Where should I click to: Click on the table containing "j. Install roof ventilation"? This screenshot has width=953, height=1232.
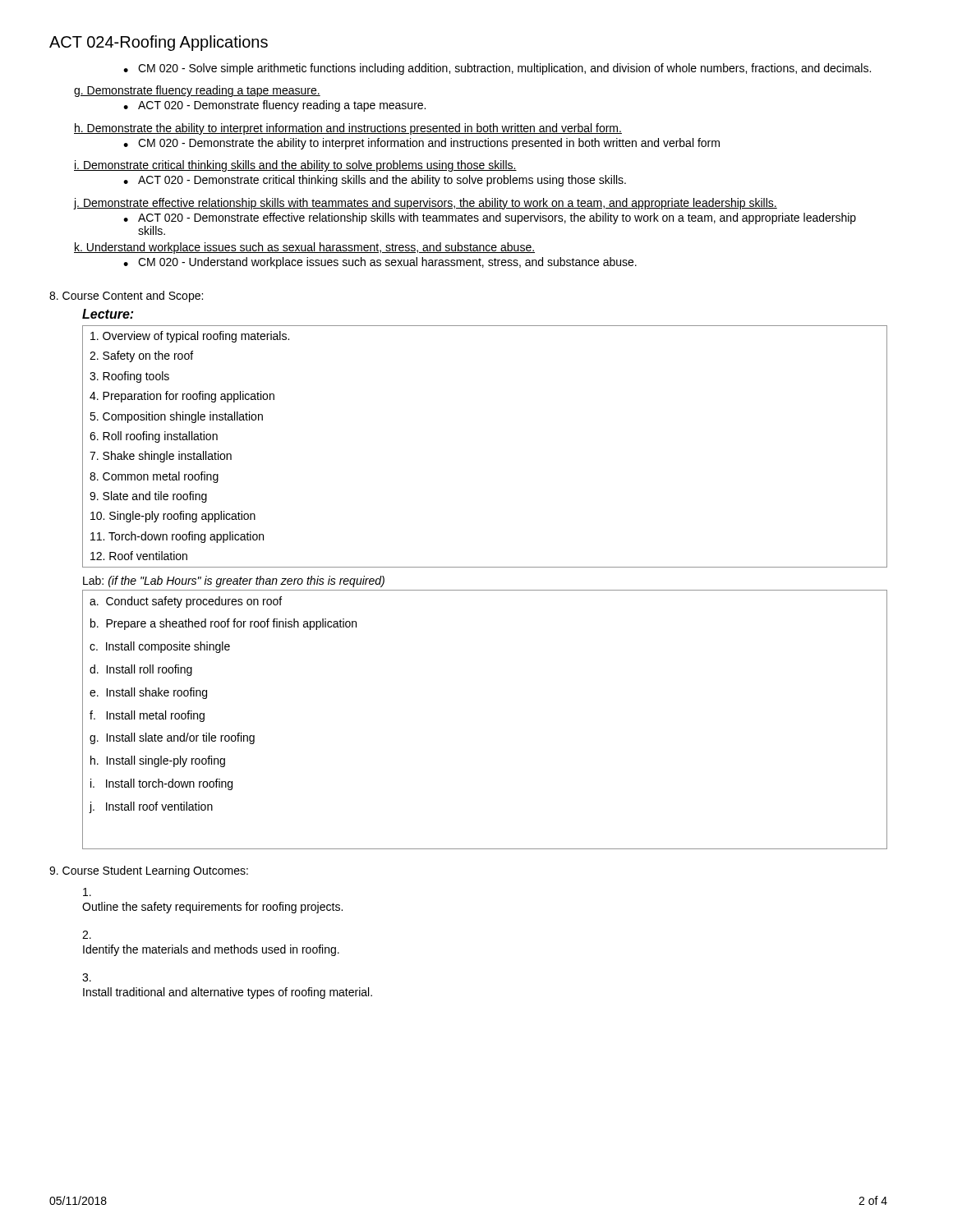pos(485,719)
